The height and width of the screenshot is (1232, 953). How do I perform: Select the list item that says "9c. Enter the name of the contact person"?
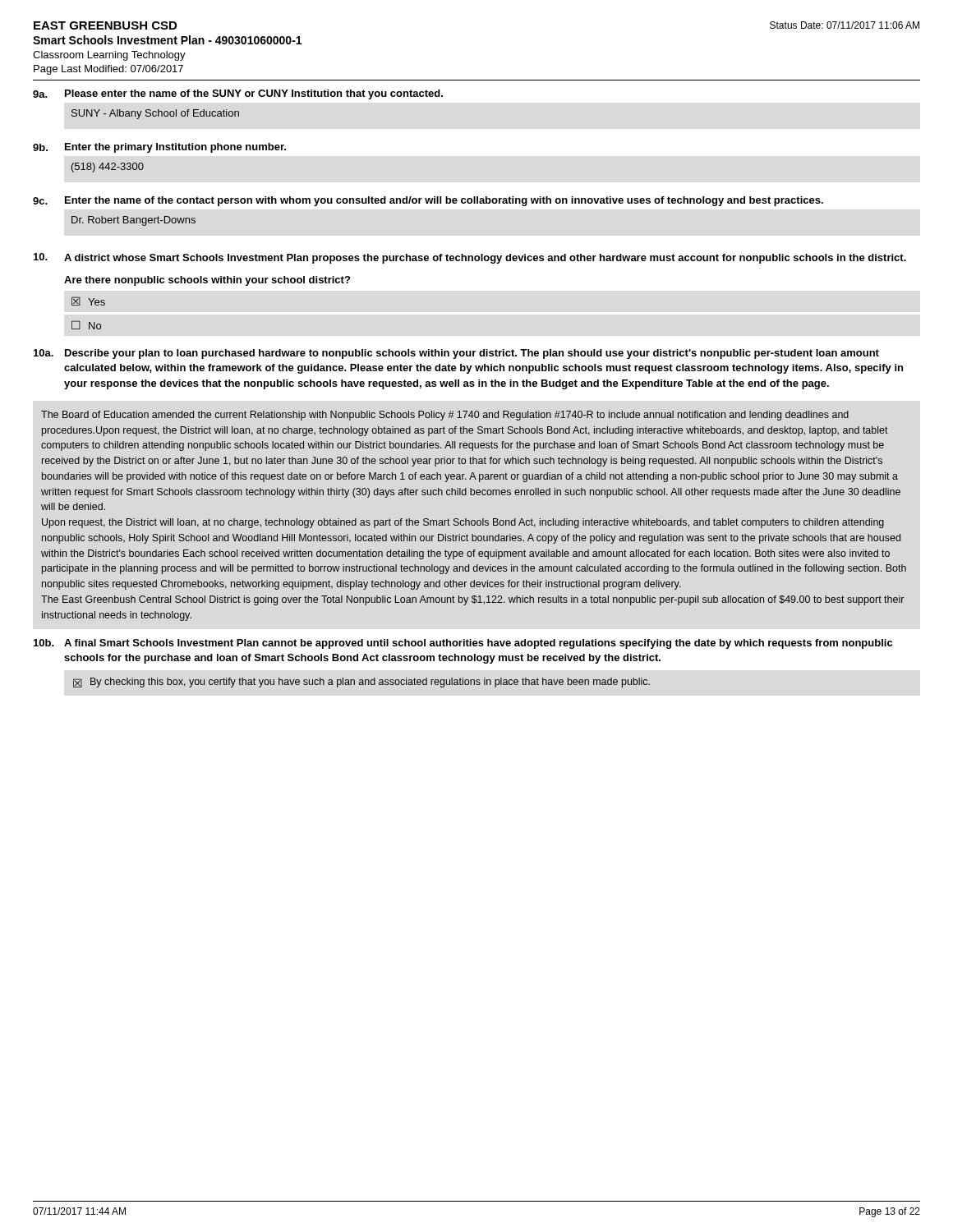[x=428, y=201]
